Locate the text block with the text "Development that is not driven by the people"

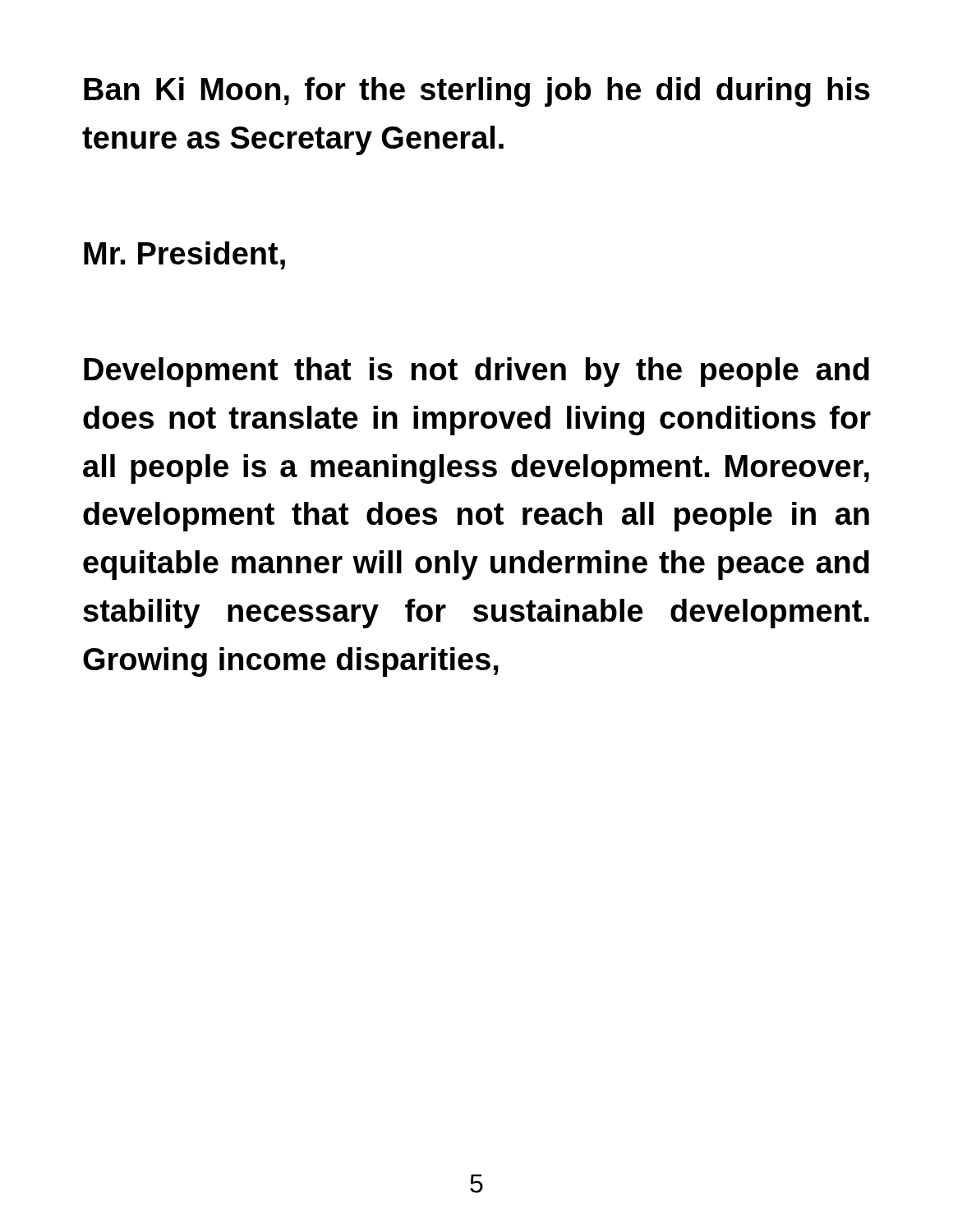pyautogui.click(x=476, y=515)
